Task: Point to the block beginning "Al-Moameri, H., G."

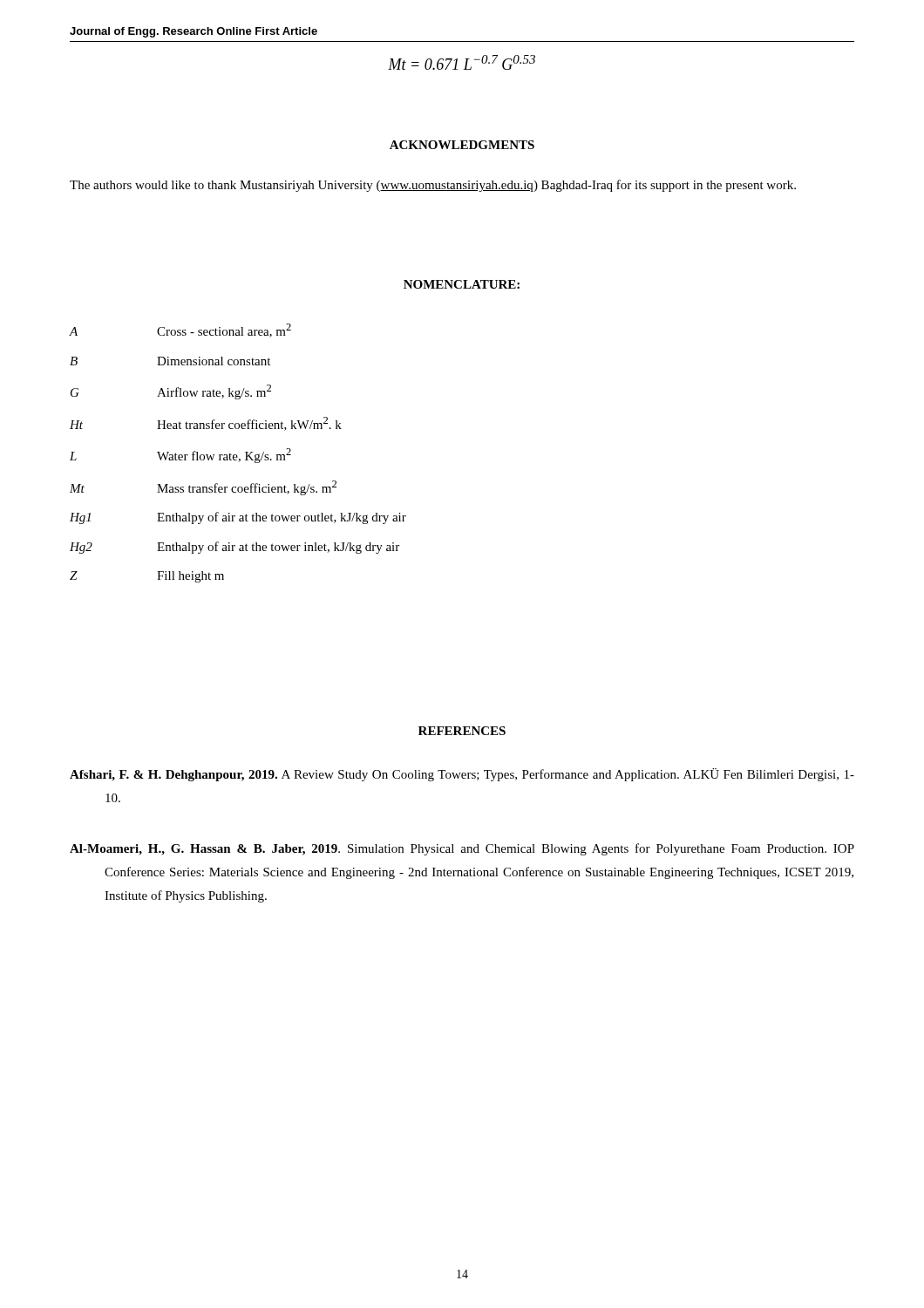Action: (x=462, y=872)
